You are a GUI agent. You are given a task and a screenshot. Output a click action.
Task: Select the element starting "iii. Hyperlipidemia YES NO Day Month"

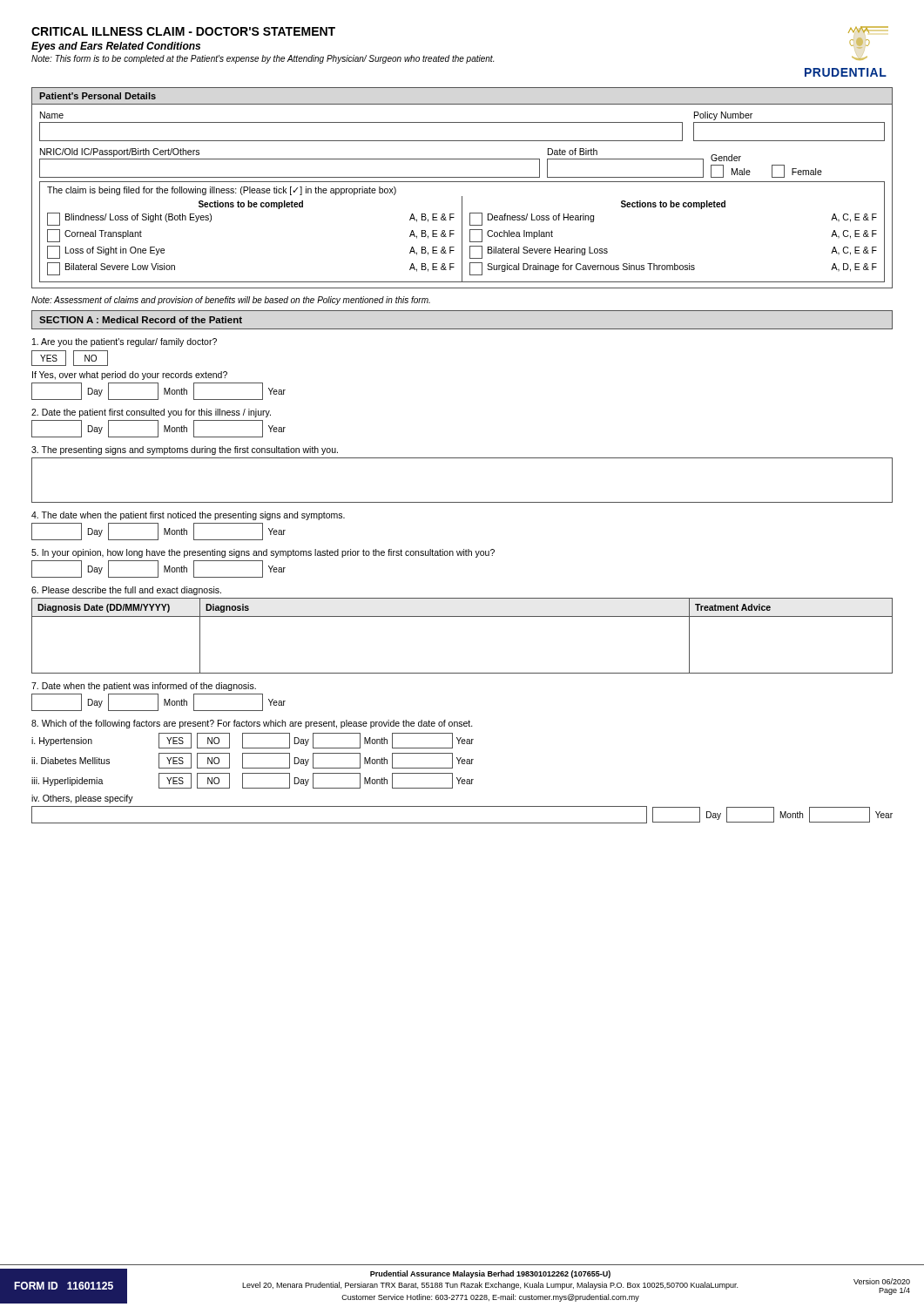coord(252,781)
